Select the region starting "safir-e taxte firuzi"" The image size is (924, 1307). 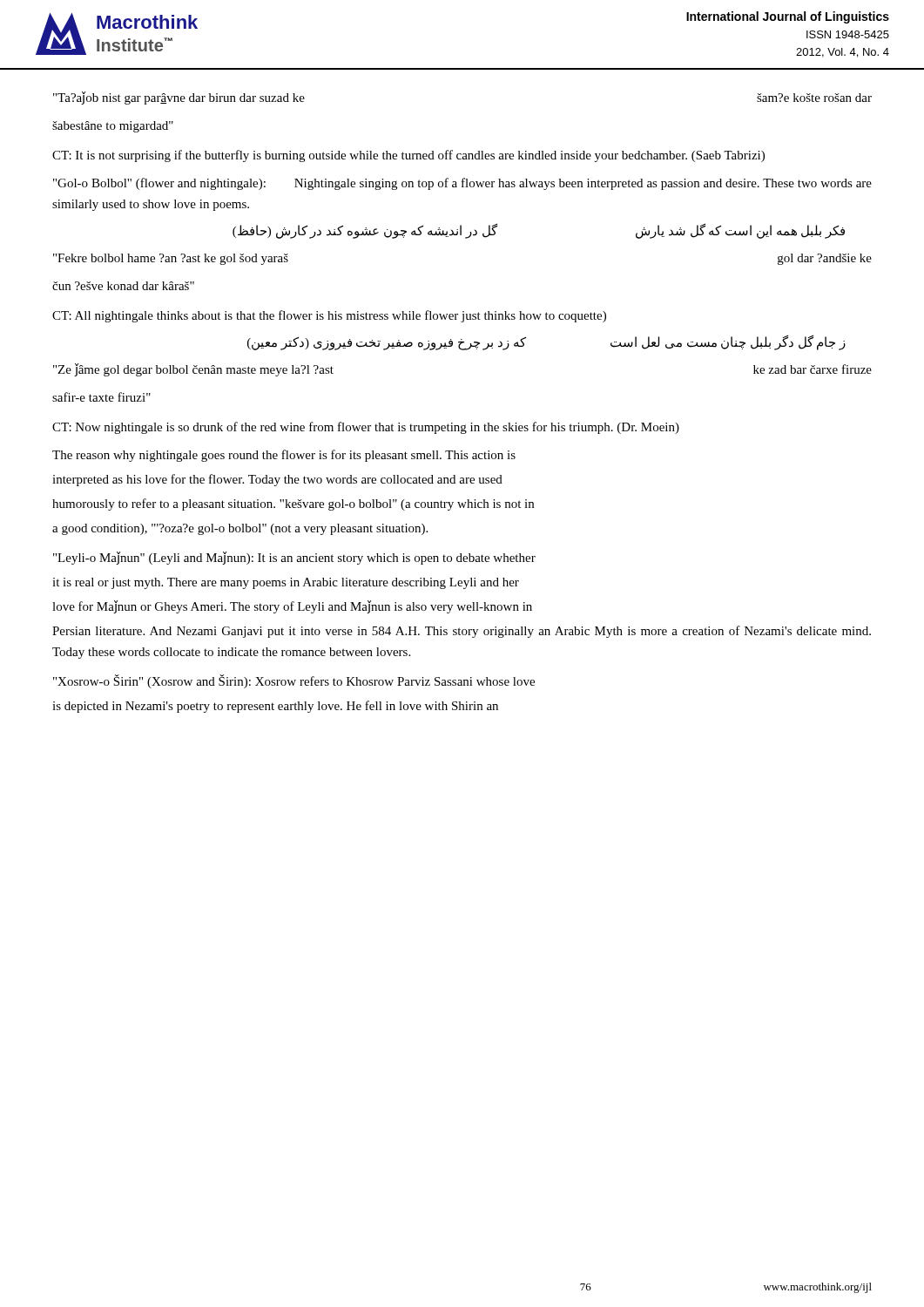coord(102,397)
